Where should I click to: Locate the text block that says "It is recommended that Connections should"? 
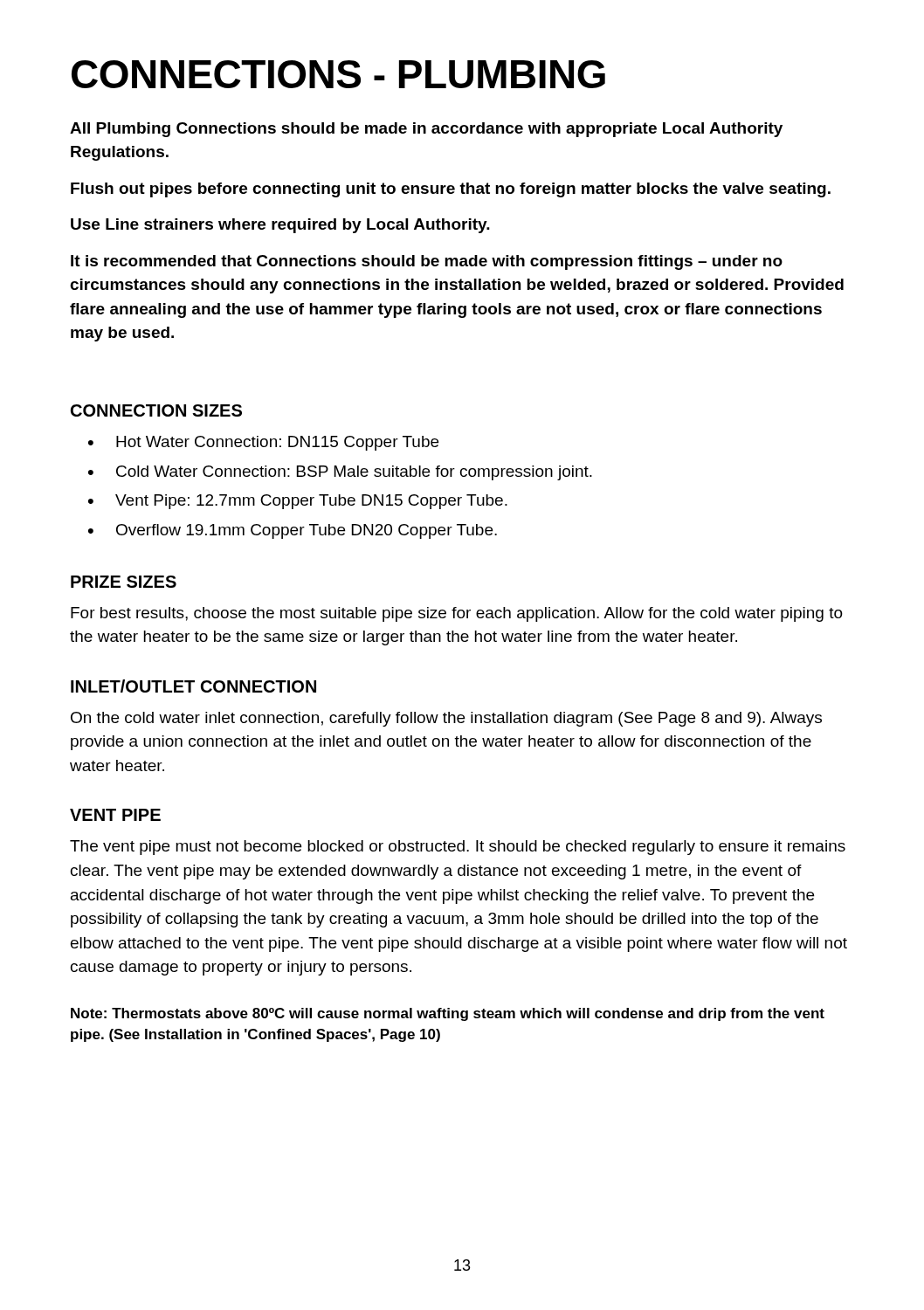457,297
